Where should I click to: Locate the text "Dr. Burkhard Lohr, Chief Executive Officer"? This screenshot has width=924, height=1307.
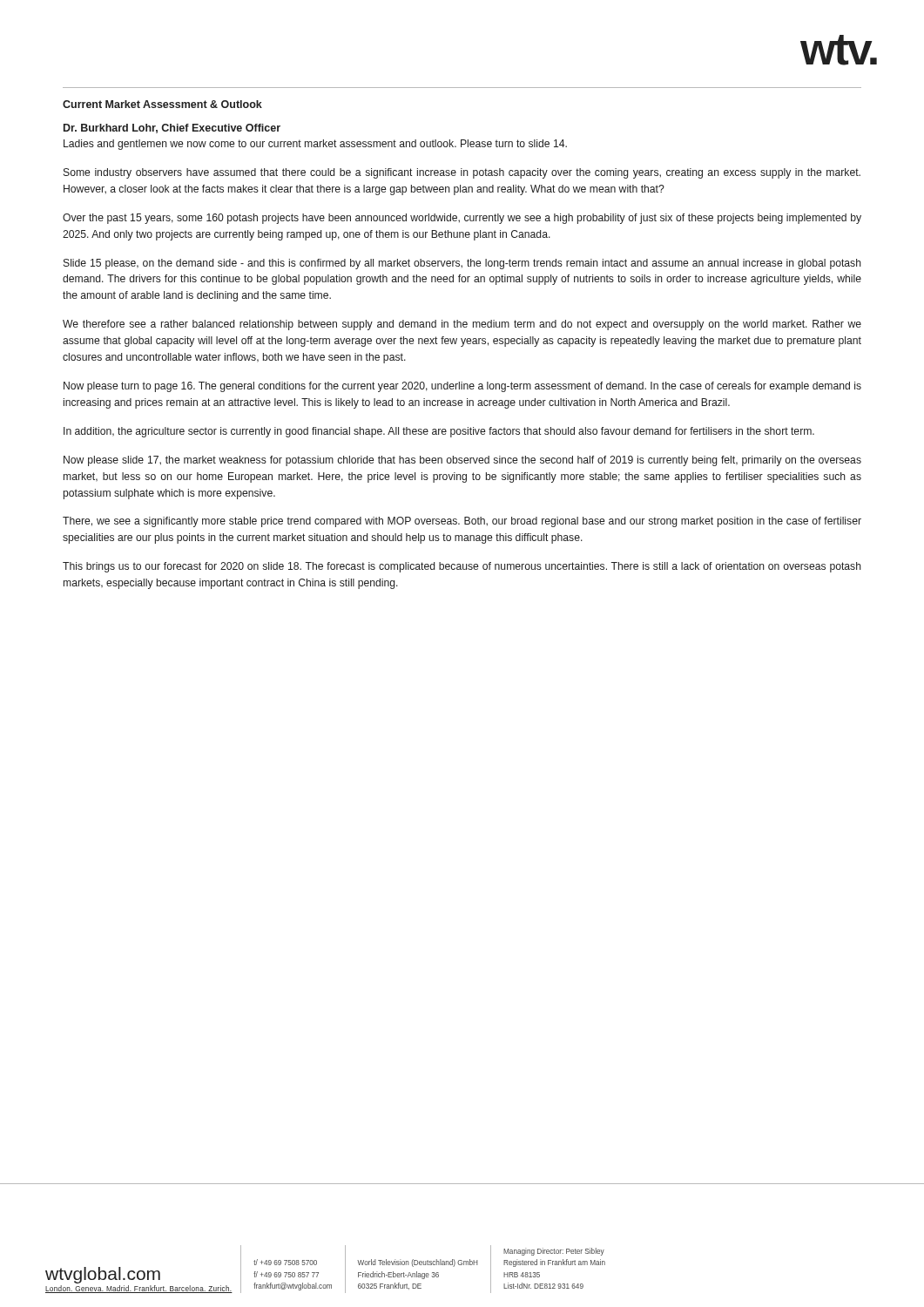pyautogui.click(x=172, y=128)
